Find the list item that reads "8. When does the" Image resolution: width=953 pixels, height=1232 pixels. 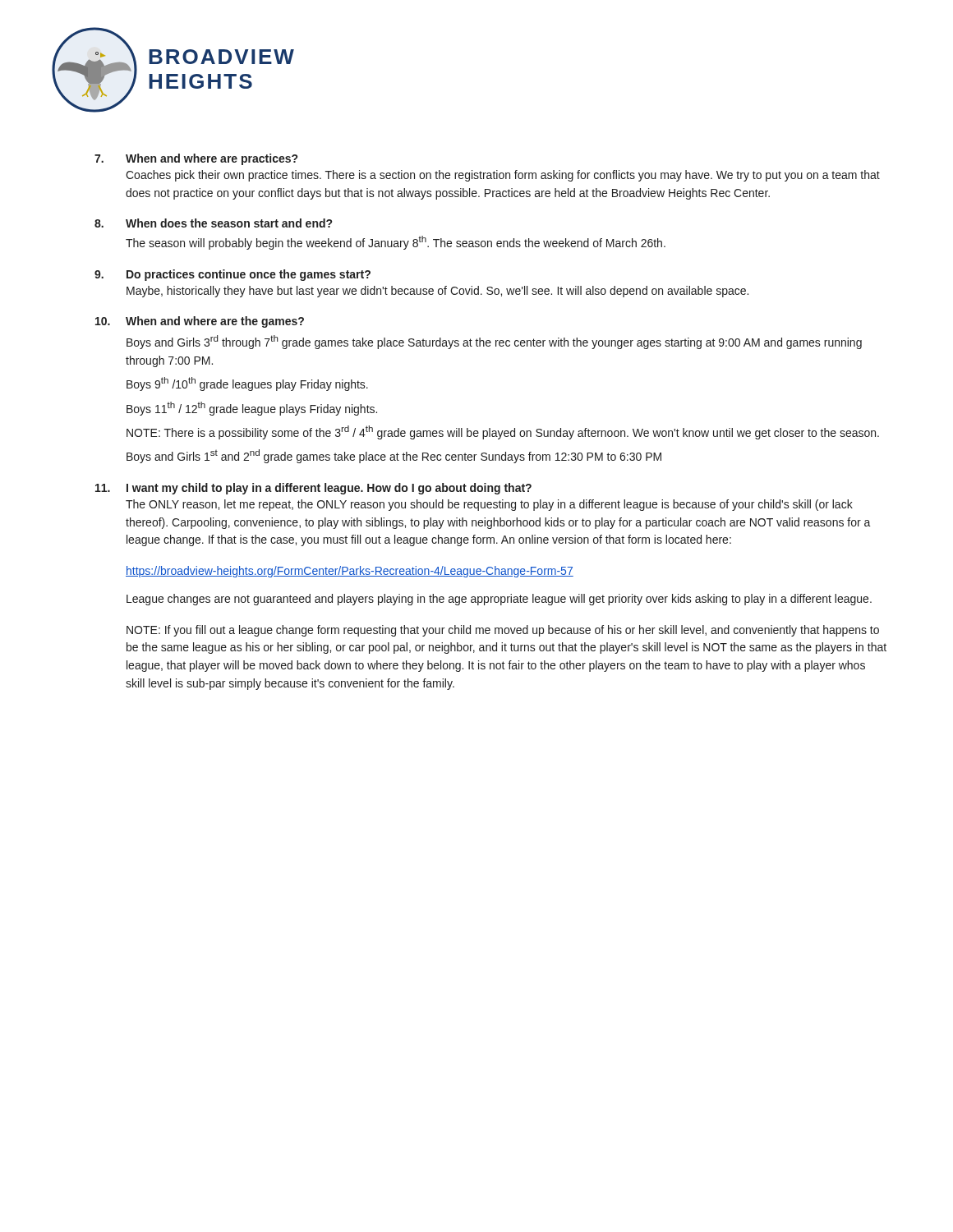click(491, 235)
